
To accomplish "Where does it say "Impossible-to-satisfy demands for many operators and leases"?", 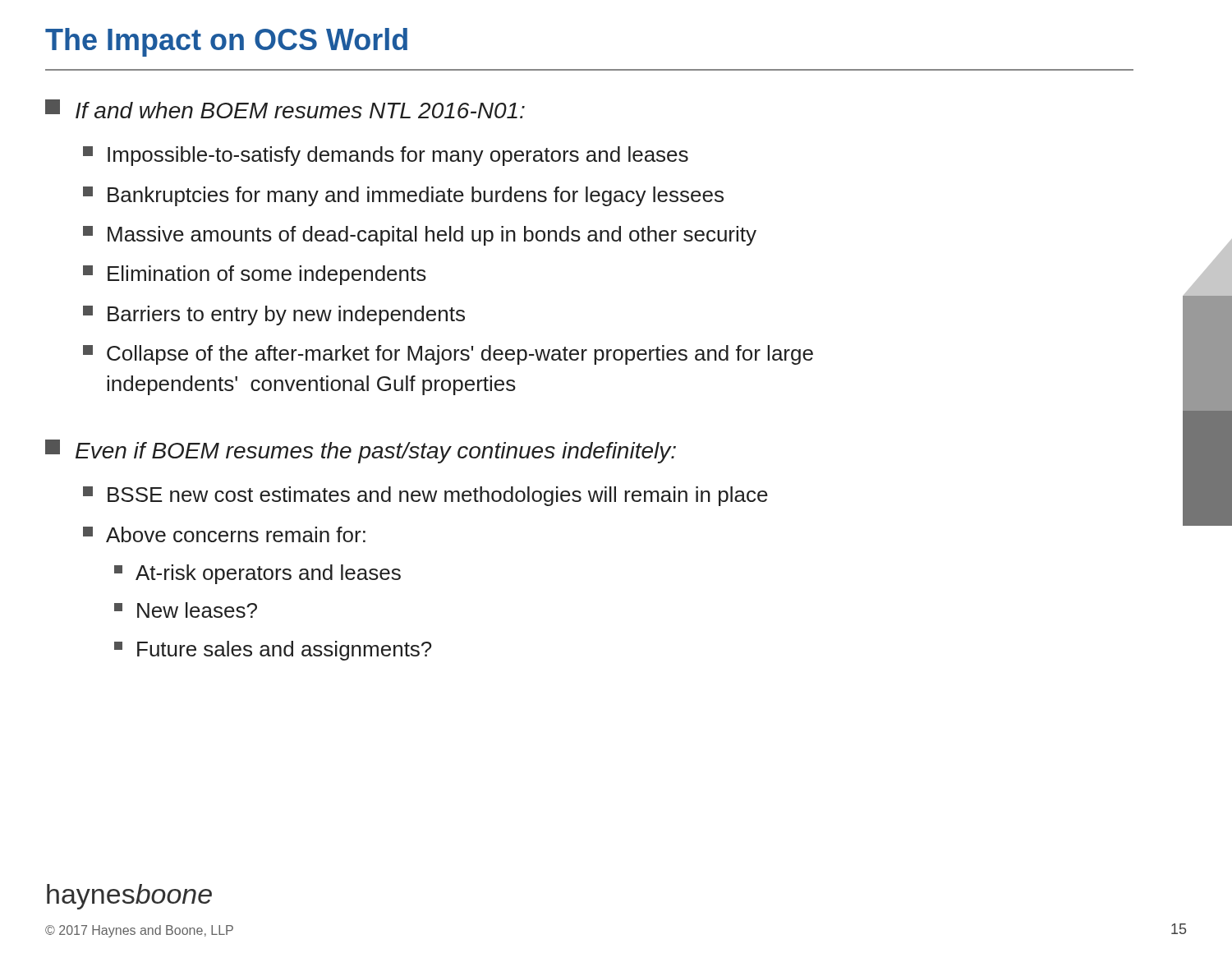I will [x=386, y=155].
